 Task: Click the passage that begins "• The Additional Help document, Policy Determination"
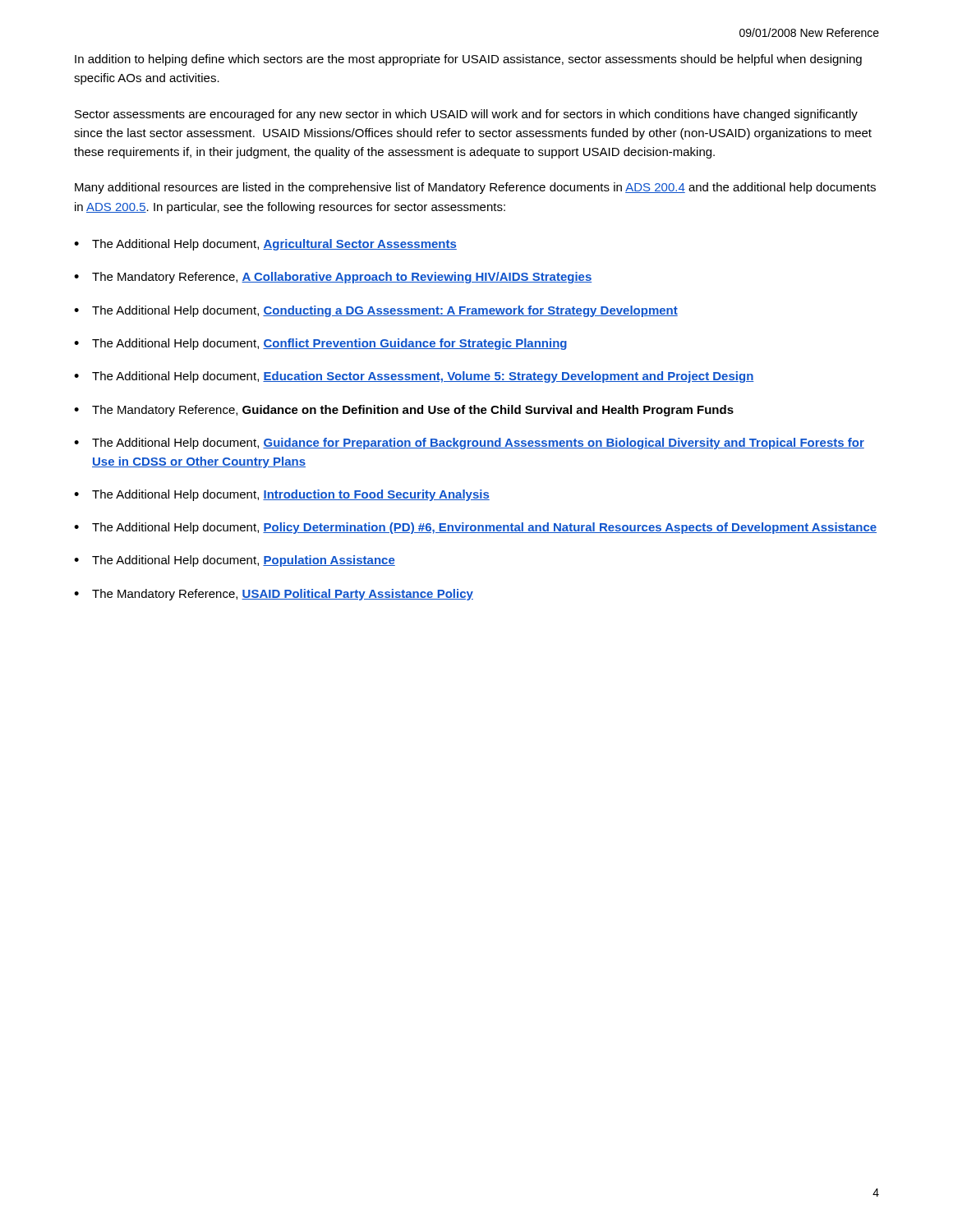(476, 527)
